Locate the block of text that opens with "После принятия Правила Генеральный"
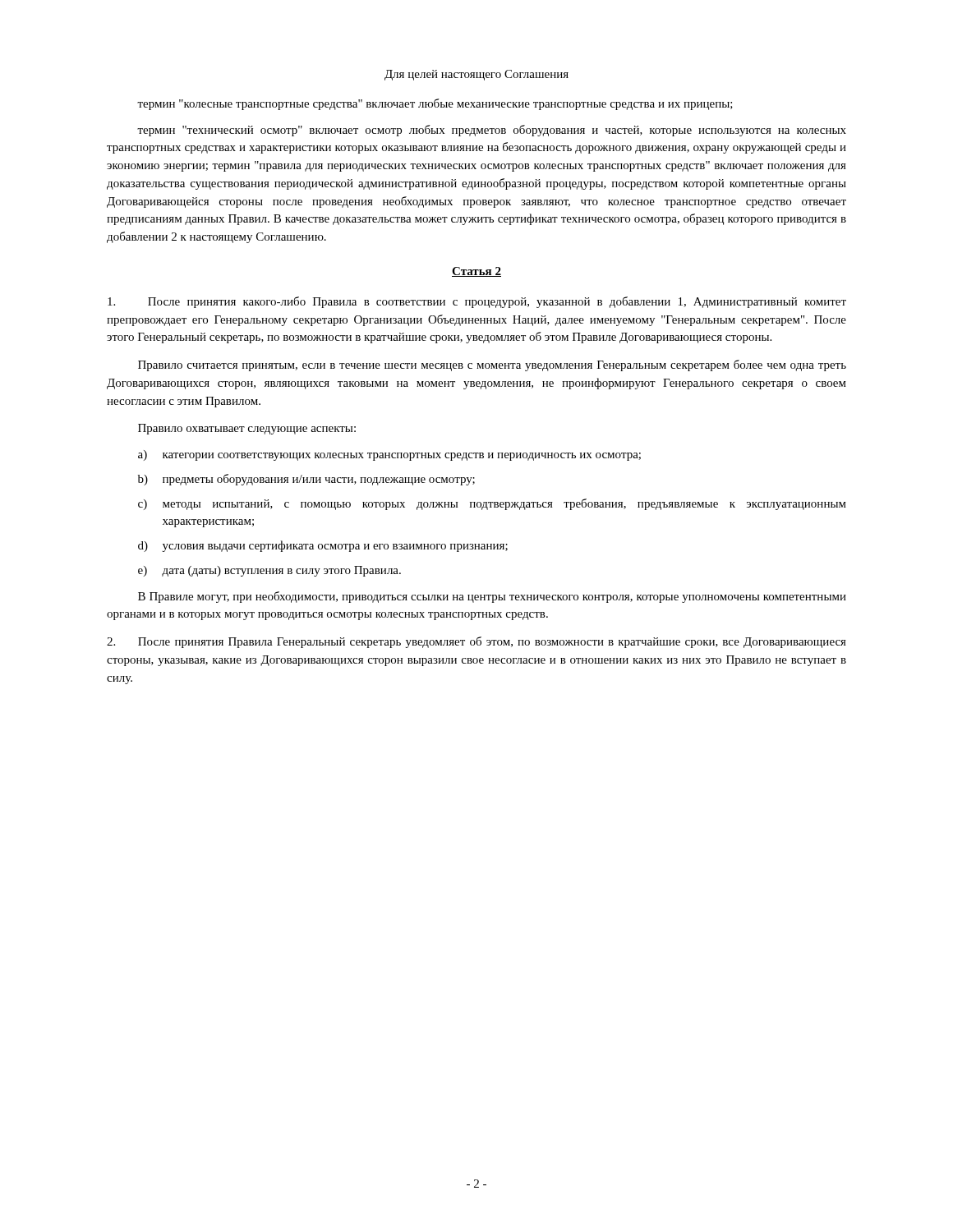Image resolution: width=953 pixels, height=1232 pixels. tap(476, 659)
